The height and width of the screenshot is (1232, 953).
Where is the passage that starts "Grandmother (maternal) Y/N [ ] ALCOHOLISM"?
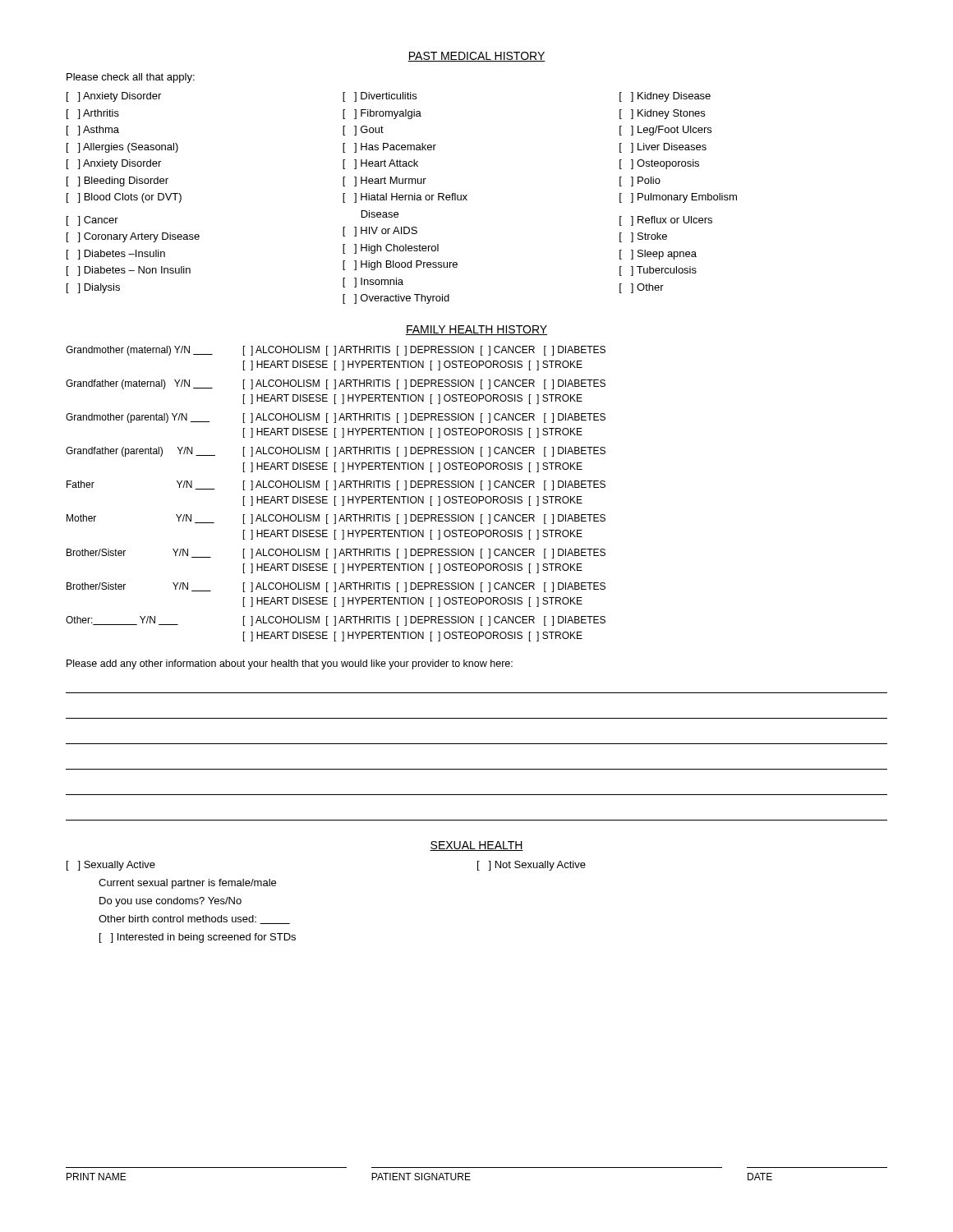336,350
